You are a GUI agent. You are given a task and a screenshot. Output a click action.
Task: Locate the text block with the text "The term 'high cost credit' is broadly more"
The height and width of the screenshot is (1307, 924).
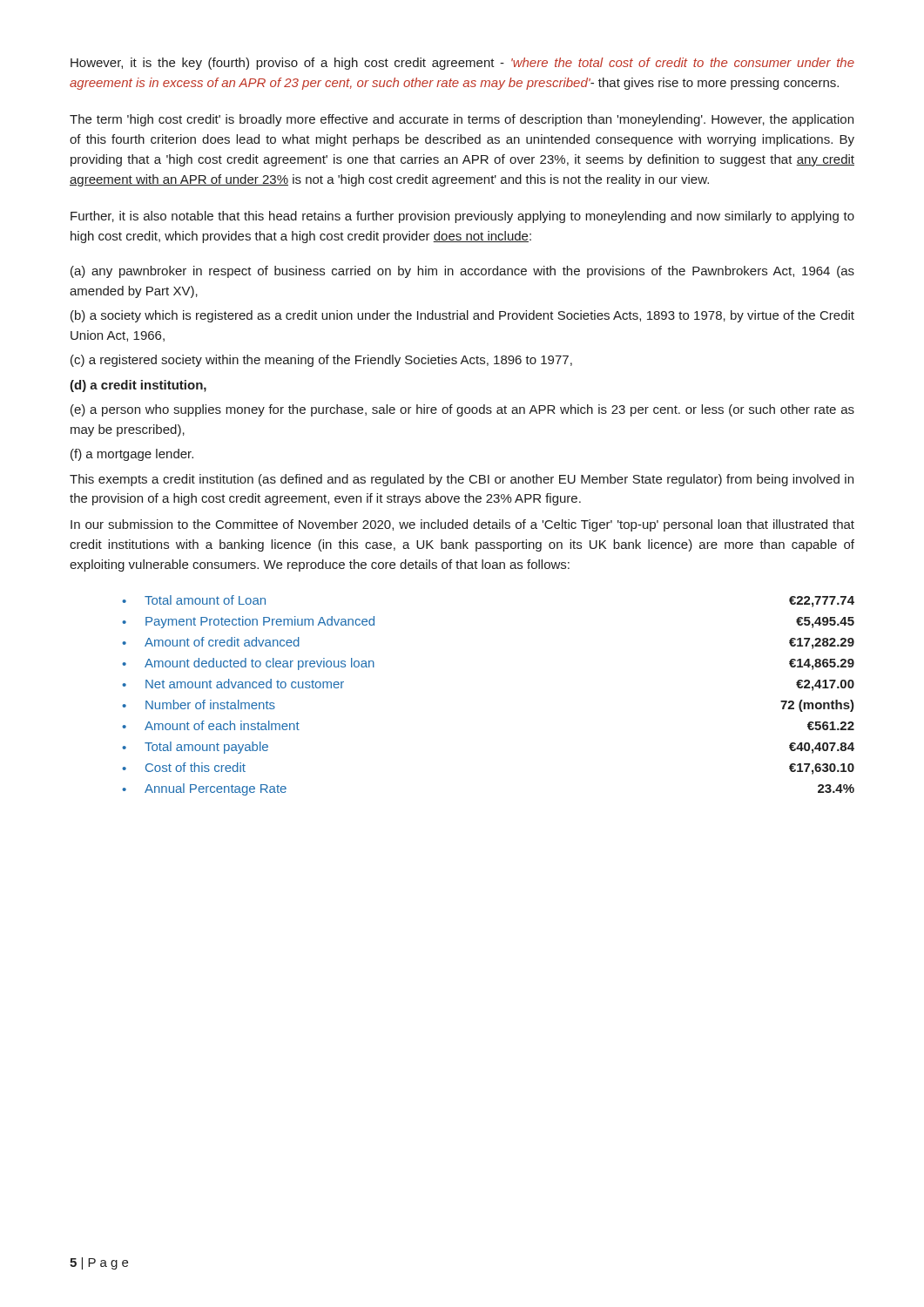pos(462,149)
